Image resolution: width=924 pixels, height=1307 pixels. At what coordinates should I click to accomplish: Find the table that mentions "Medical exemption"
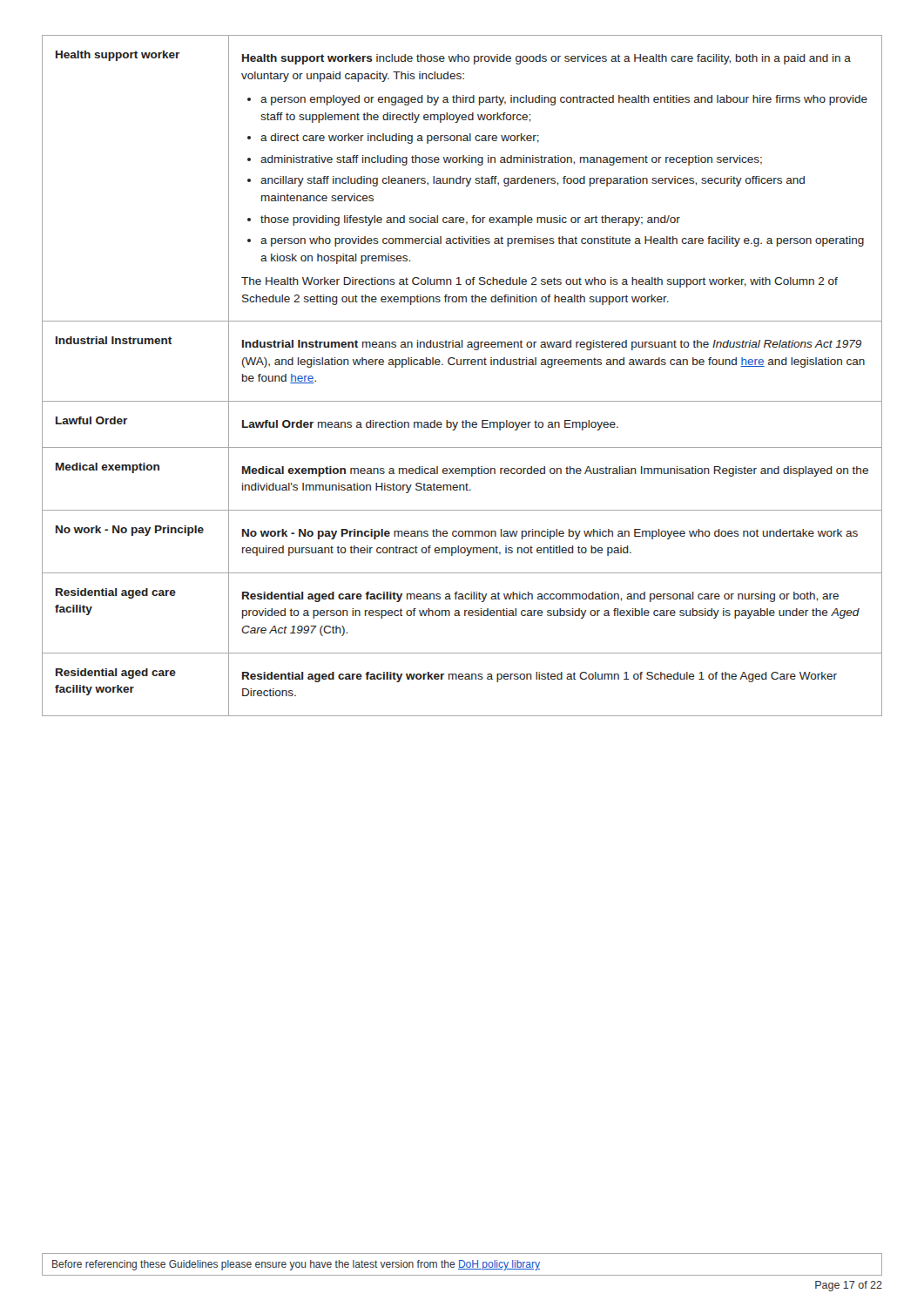pyautogui.click(x=462, y=375)
